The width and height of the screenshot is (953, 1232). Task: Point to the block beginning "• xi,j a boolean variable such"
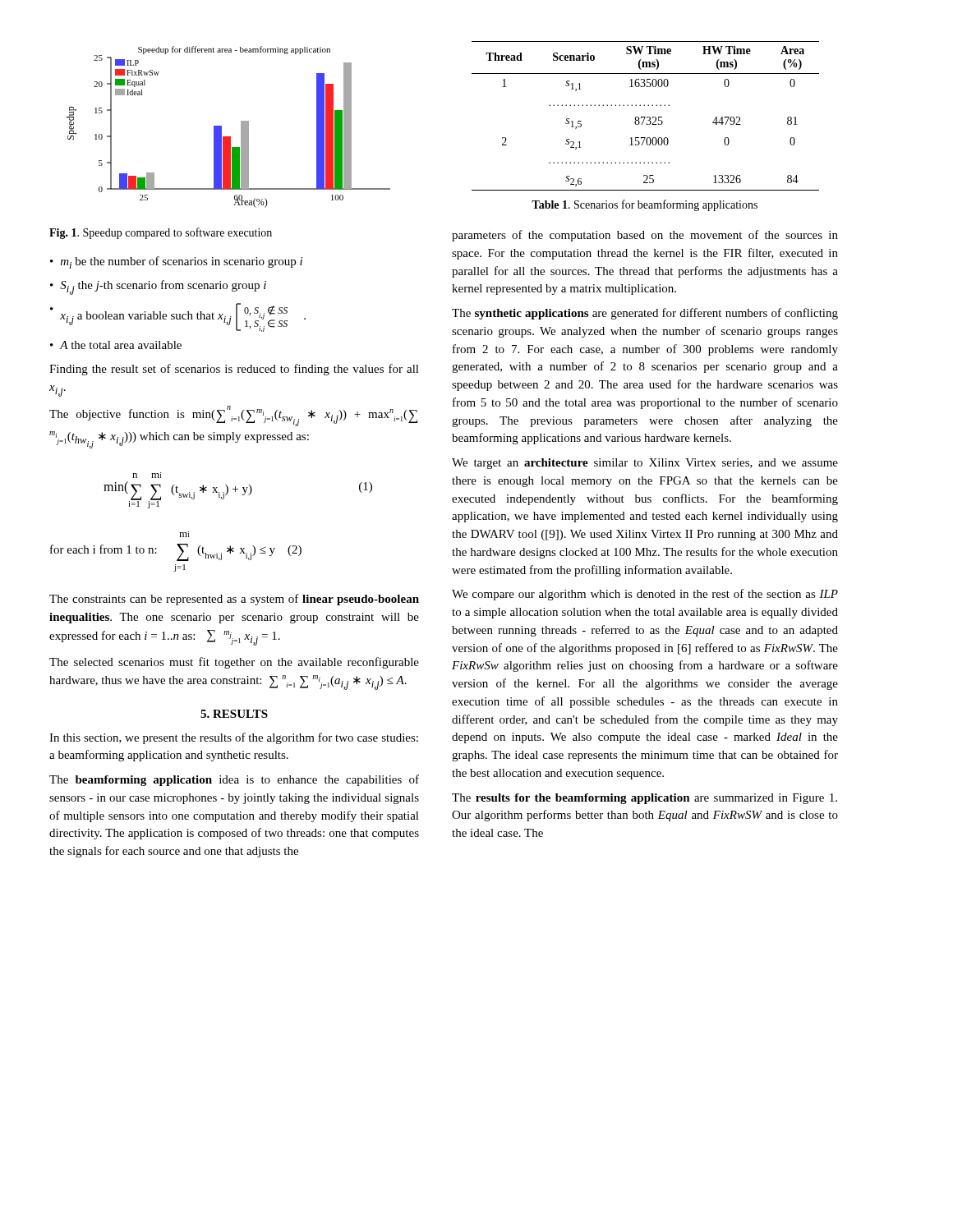click(178, 317)
